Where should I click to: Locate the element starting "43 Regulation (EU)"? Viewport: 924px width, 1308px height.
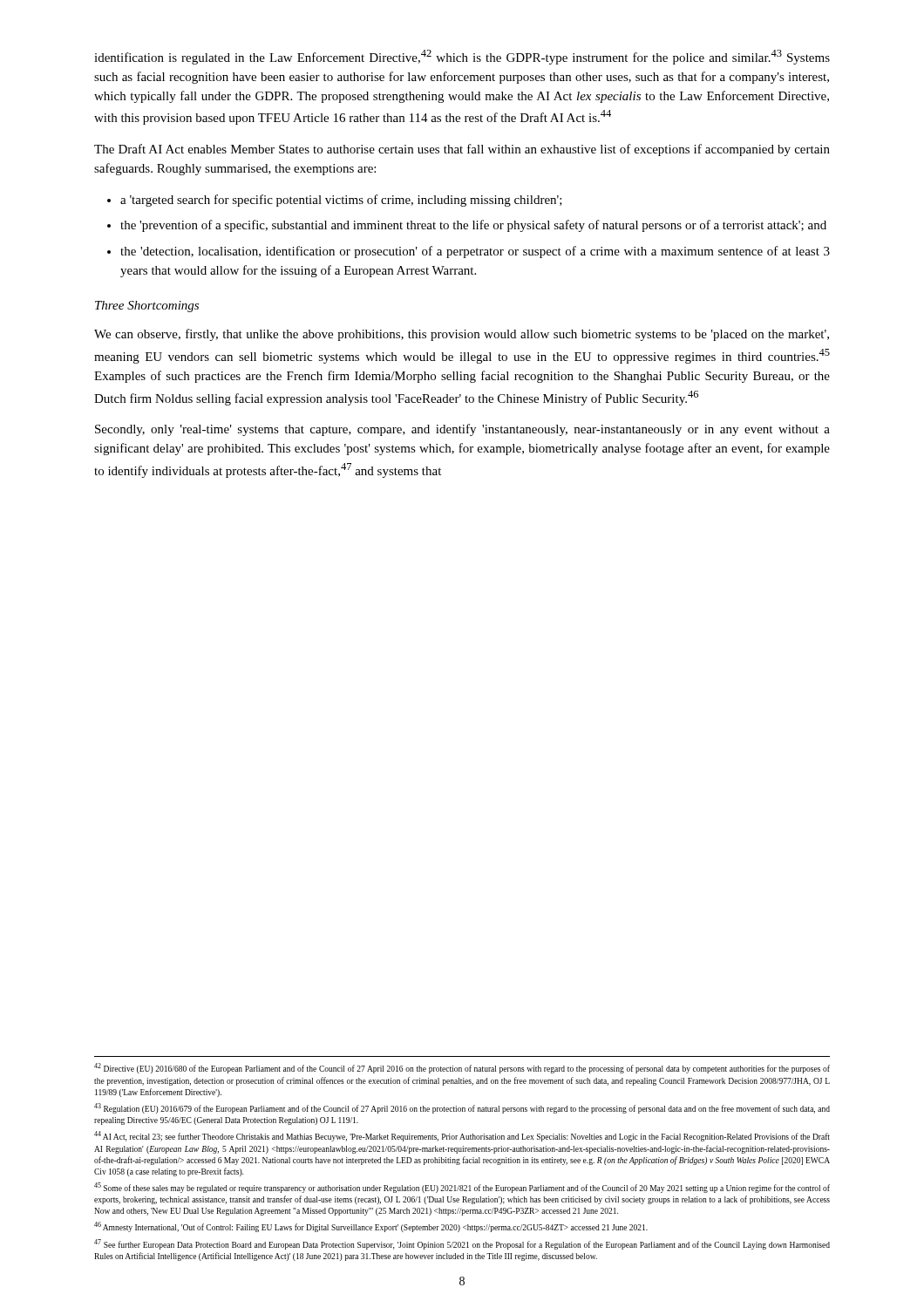pyautogui.click(x=462, y=1114)
